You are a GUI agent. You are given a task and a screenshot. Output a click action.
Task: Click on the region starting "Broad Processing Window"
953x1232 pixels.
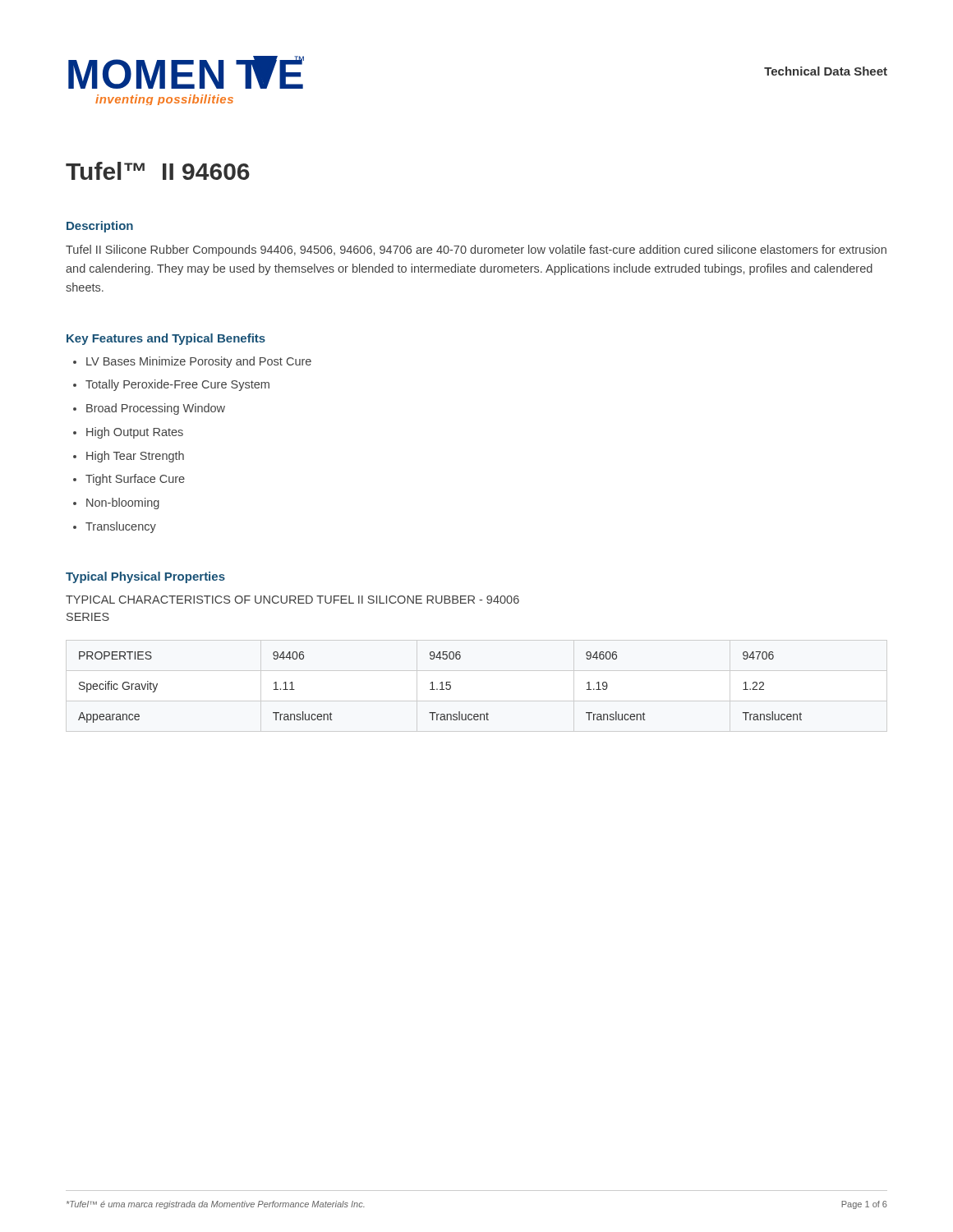click(155, 408)
